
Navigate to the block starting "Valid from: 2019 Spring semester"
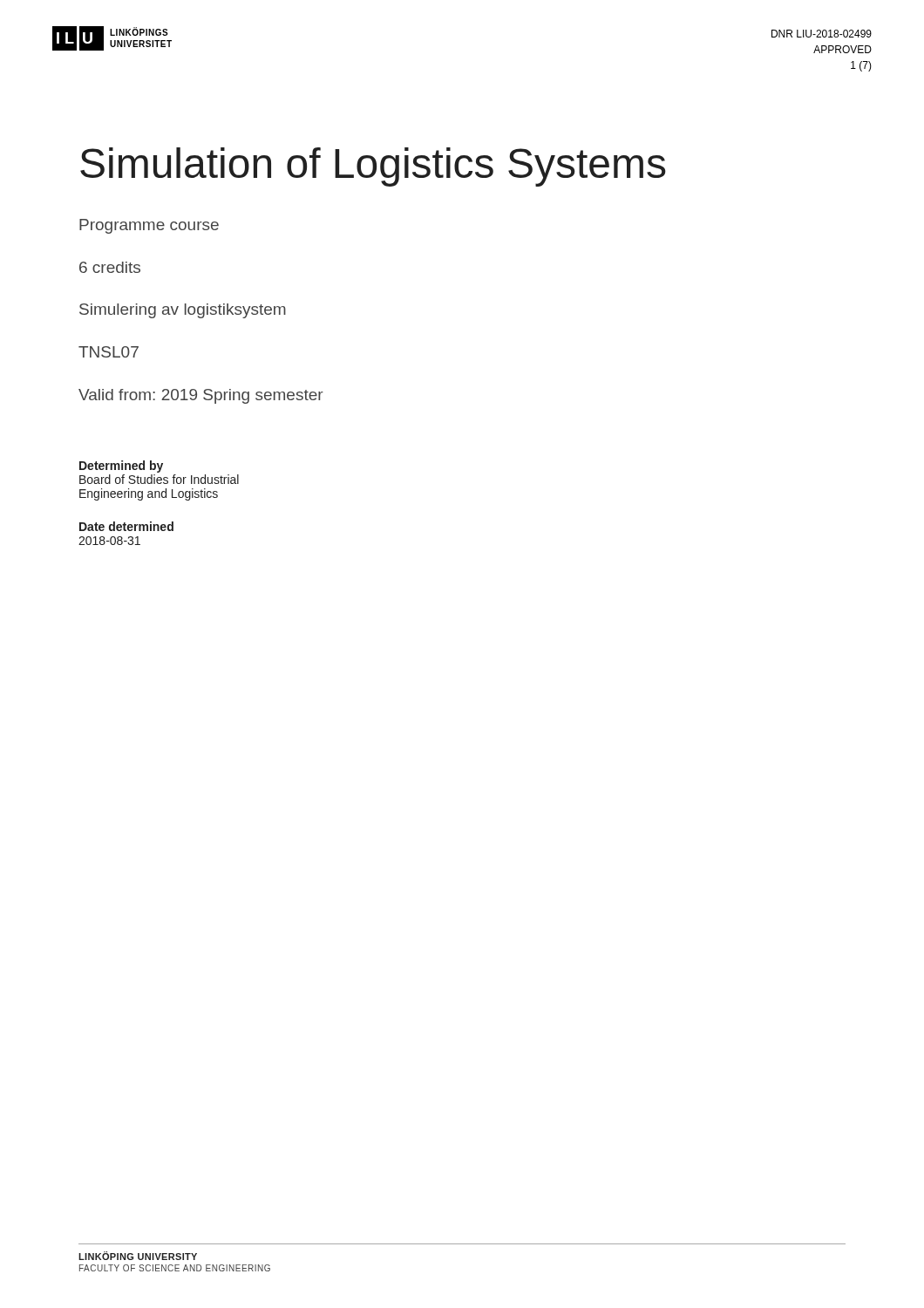pyautogui.click(x=201, y=394)
